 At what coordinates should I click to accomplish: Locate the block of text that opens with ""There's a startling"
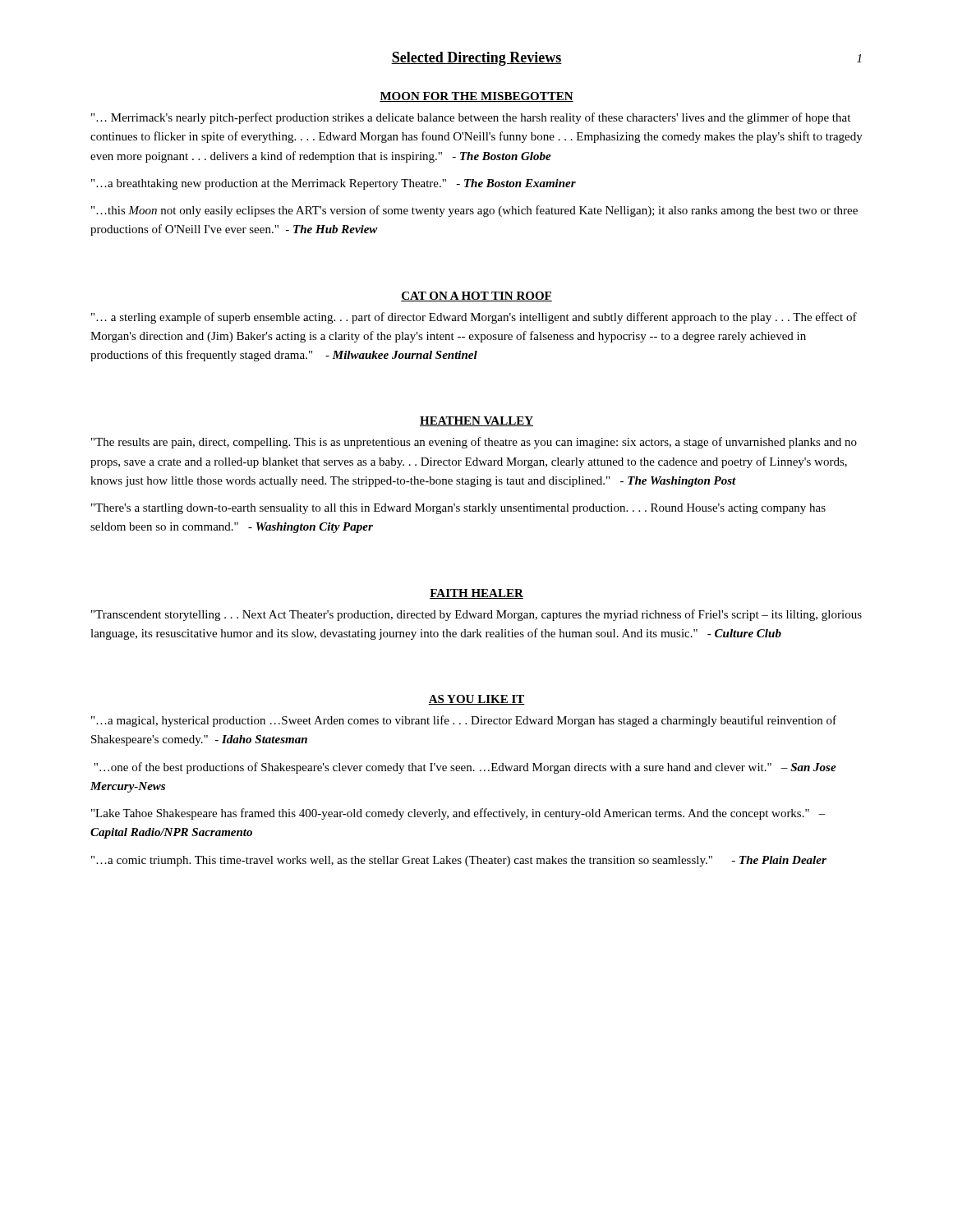[458, 517]
